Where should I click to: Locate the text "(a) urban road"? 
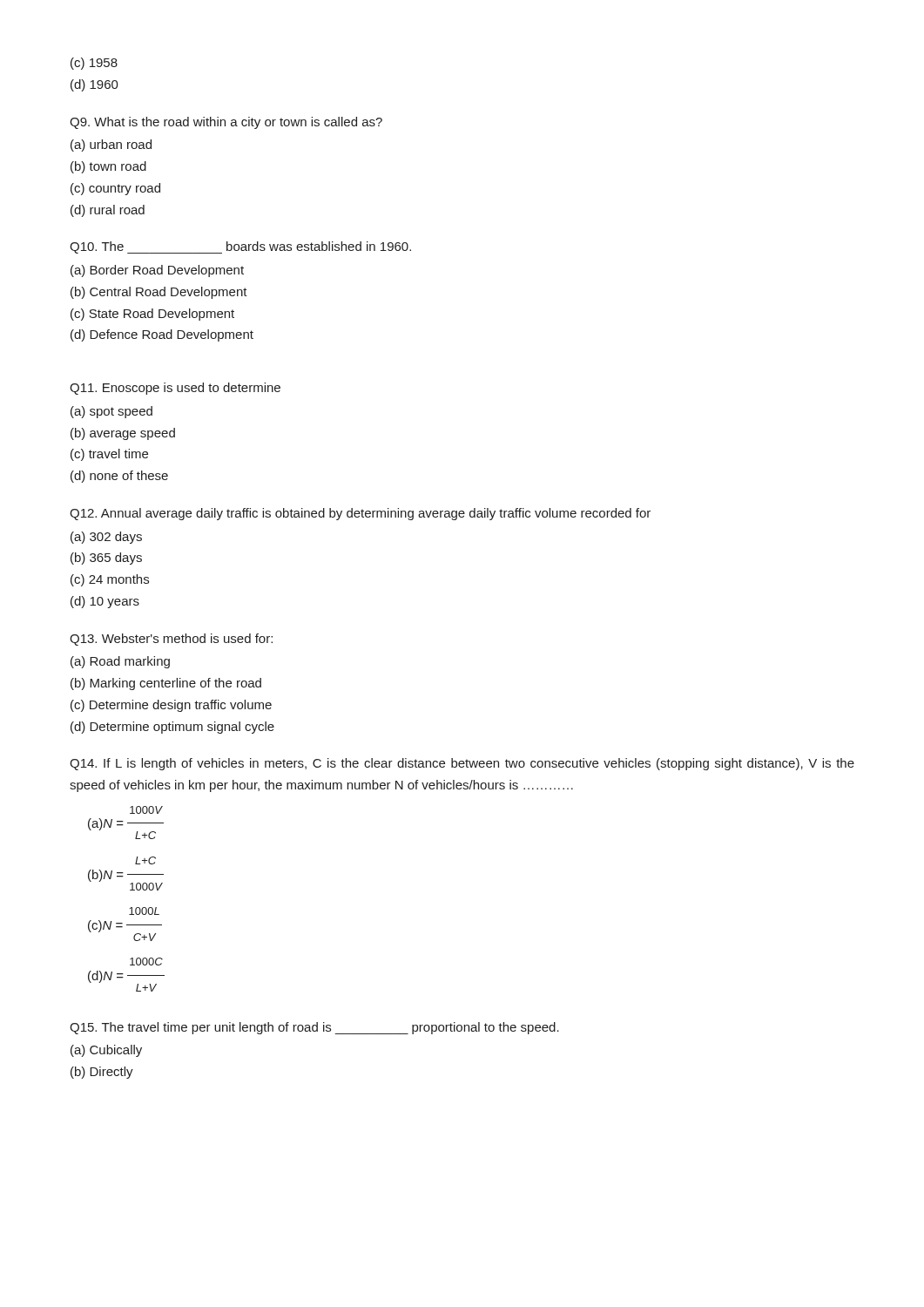coord(111,144)
